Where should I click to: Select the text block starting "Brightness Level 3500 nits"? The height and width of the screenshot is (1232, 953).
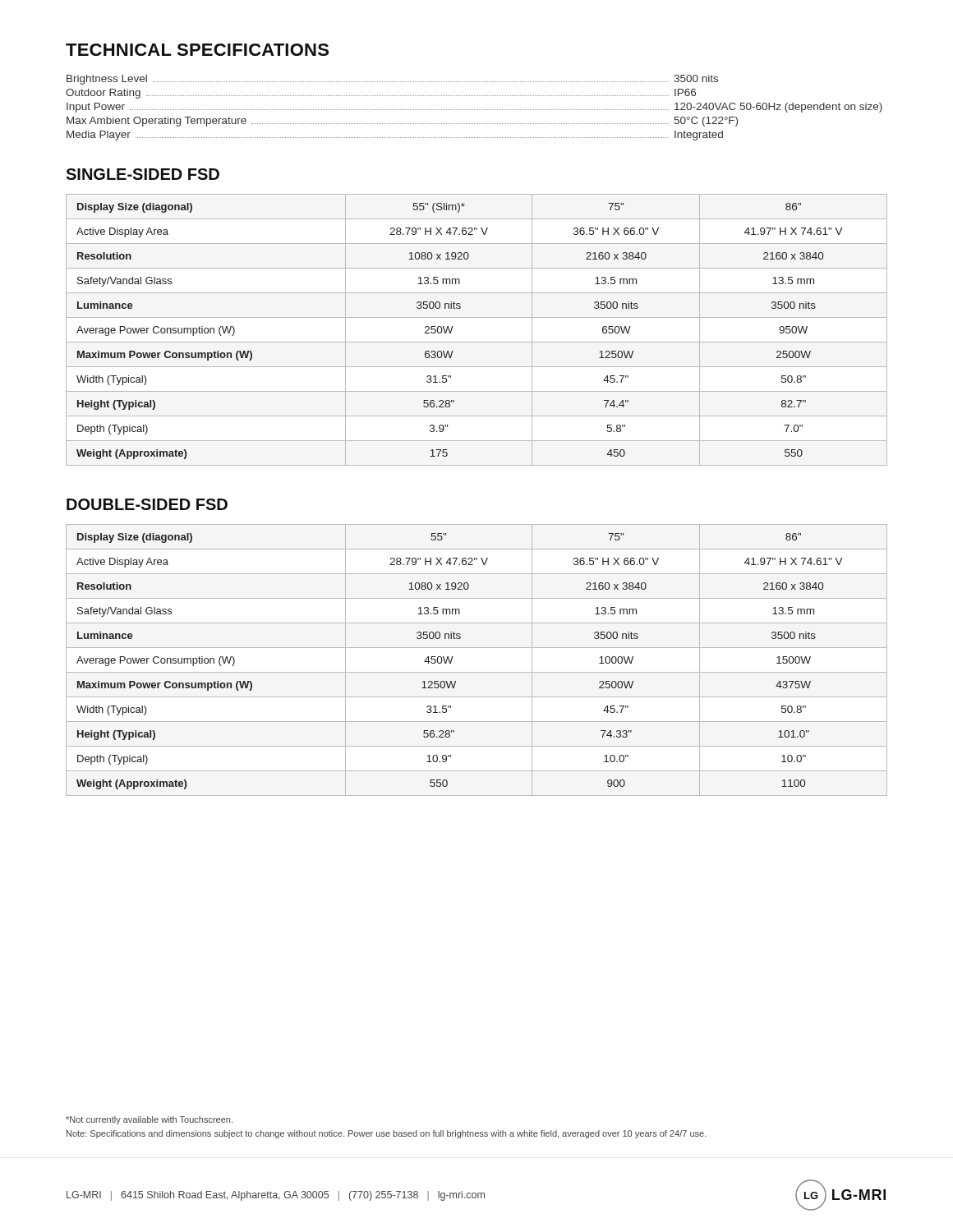(x=476, y=78)
